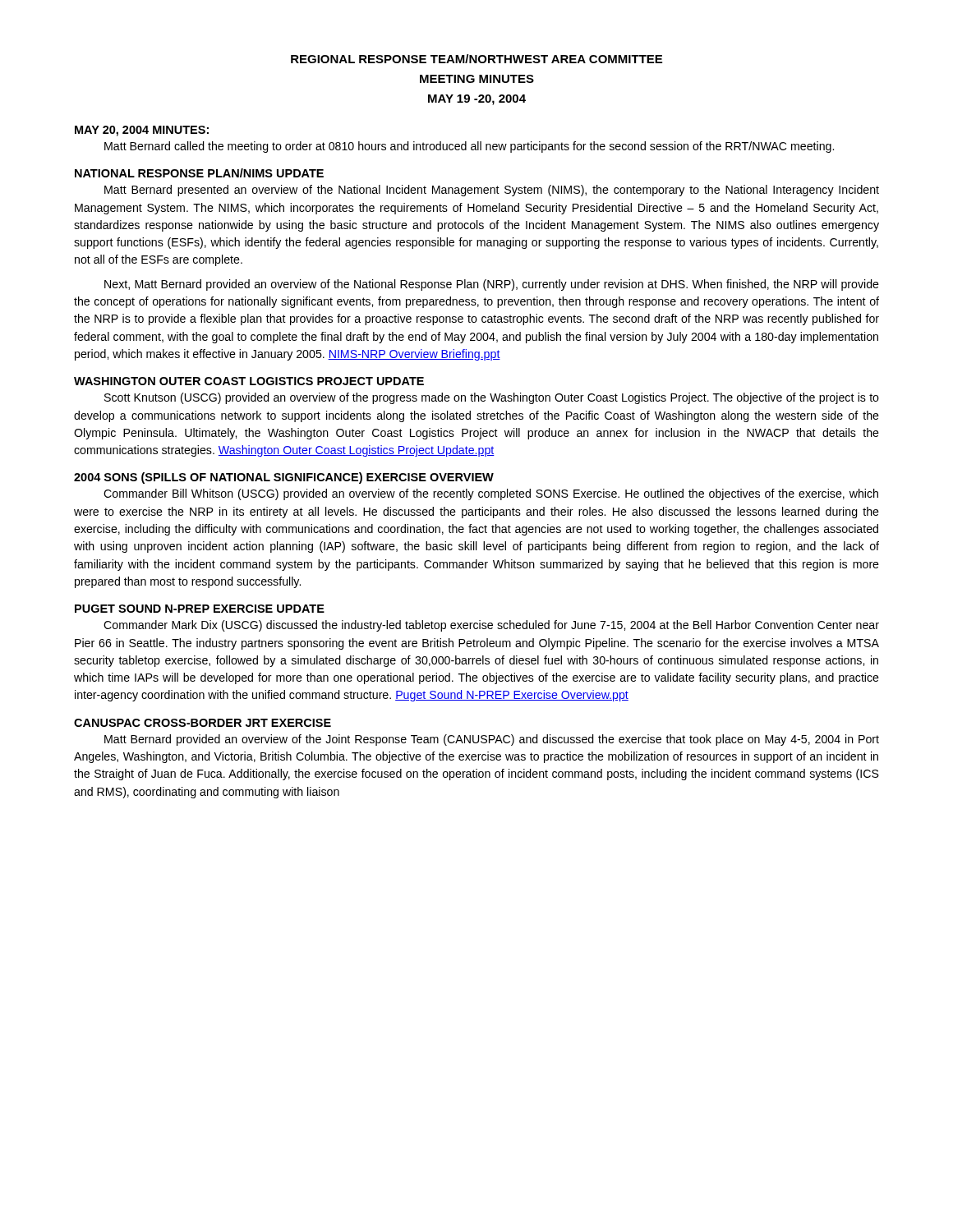The image size is (953, 1232).
Task: Locate the section header with the text "2004 SONS (SPILLS OF NATIONAL SIGNIFICANCE)"
Action: pos(284,478)
